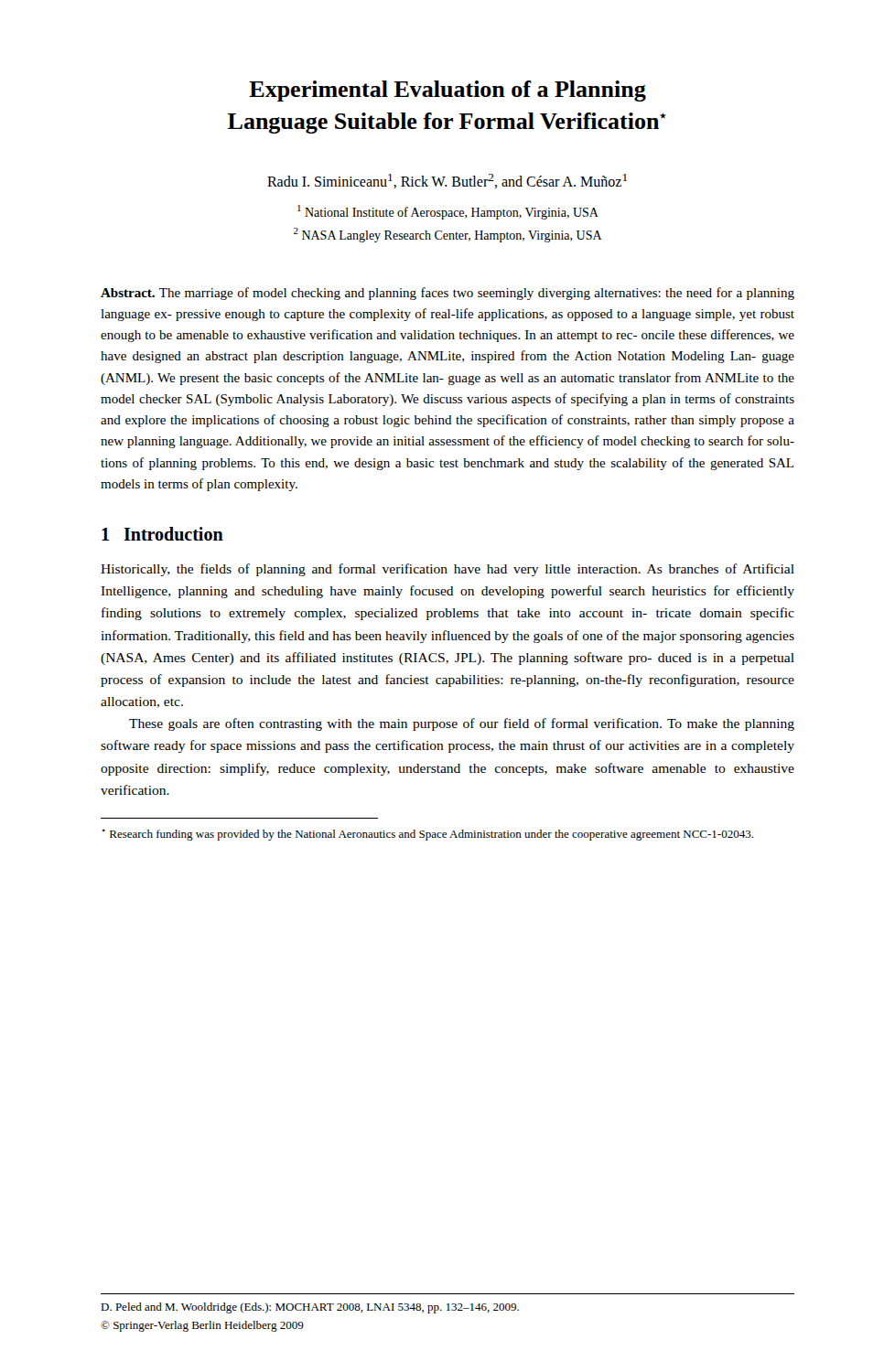Point to the block beginning "⋆ Research funding was provided"
Screen dimensions: 1372x895
427,833
